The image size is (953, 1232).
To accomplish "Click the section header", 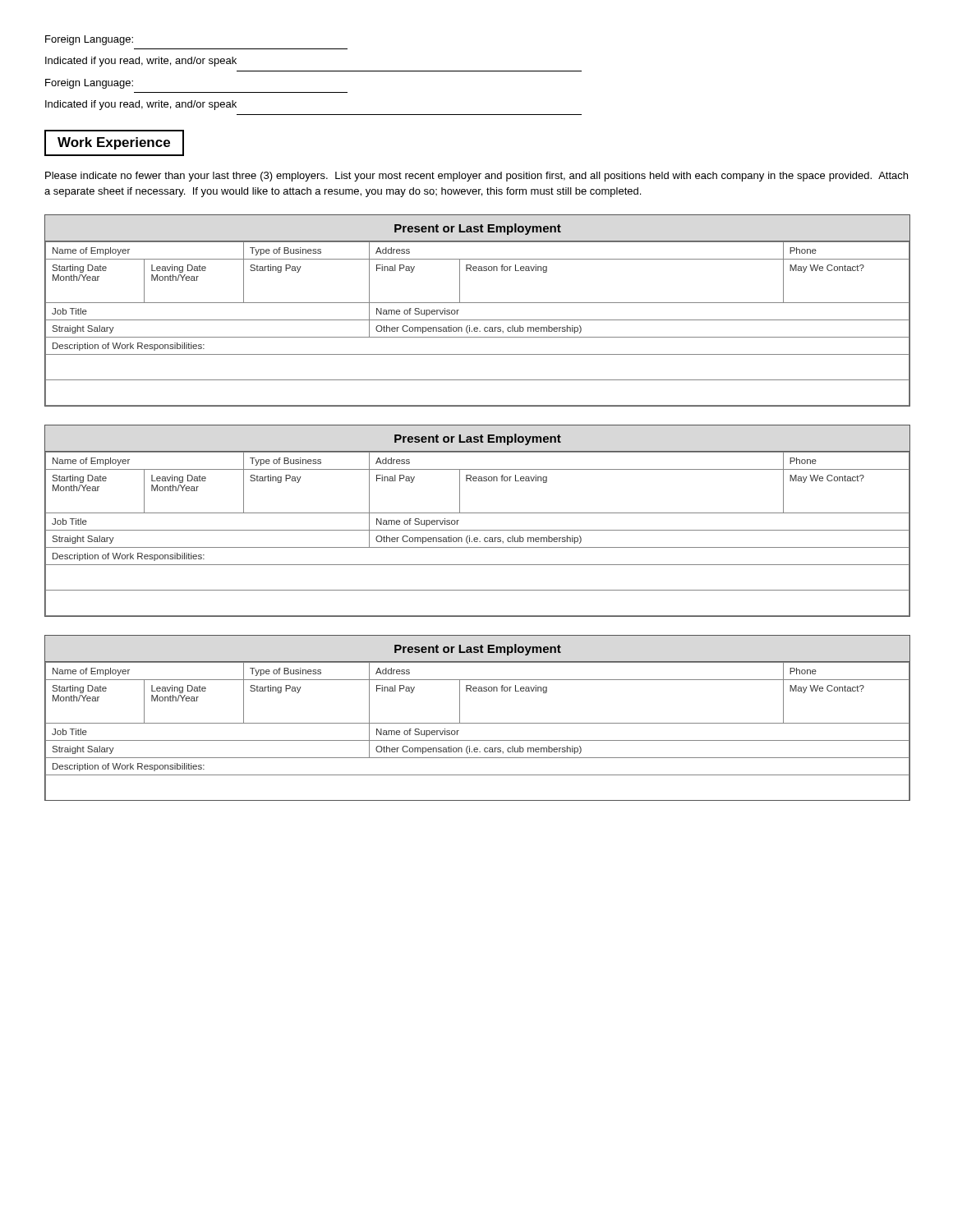I will [x=114, y=143].
